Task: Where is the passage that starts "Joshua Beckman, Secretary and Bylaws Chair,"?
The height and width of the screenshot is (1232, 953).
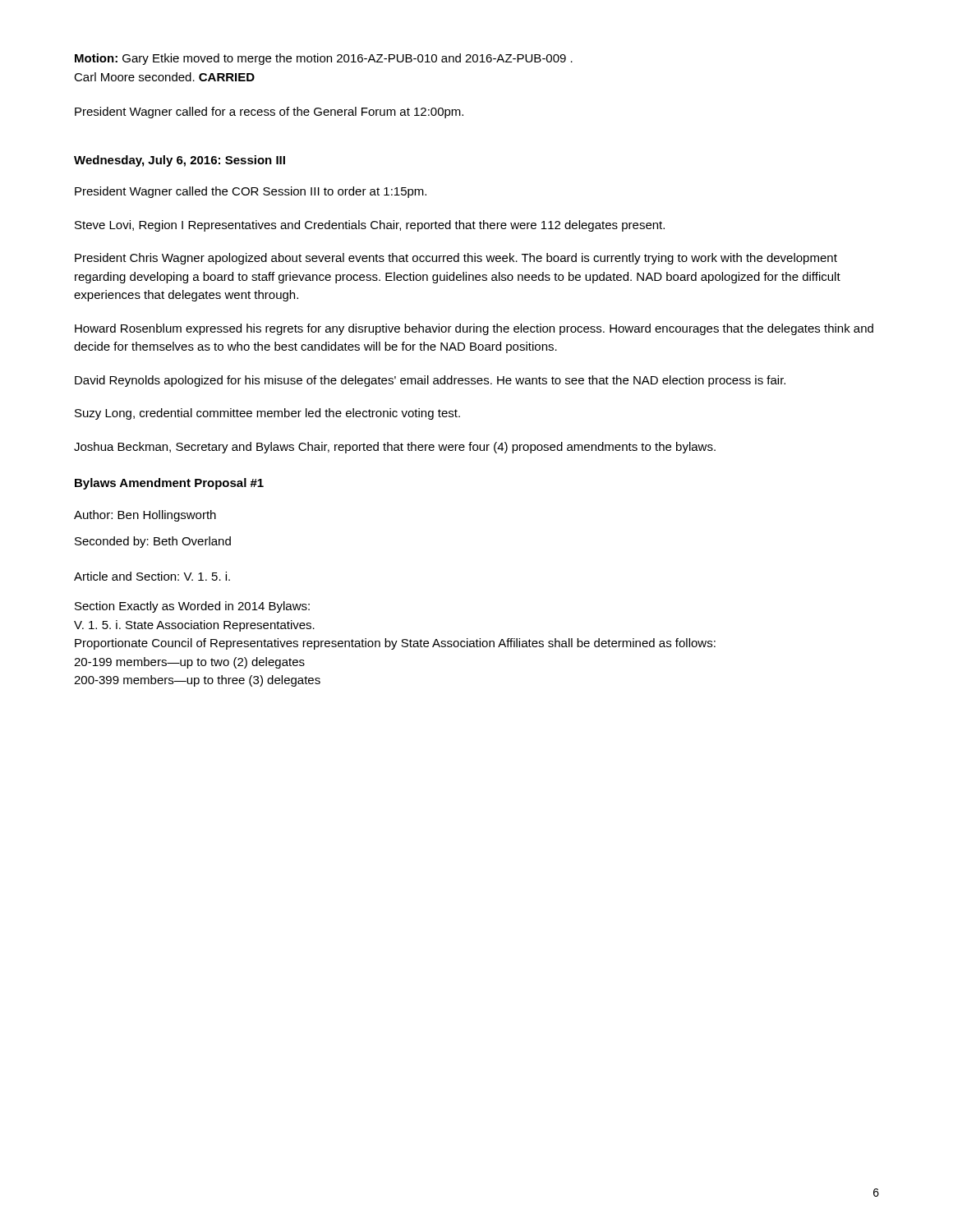Action: tap(476, 447)
